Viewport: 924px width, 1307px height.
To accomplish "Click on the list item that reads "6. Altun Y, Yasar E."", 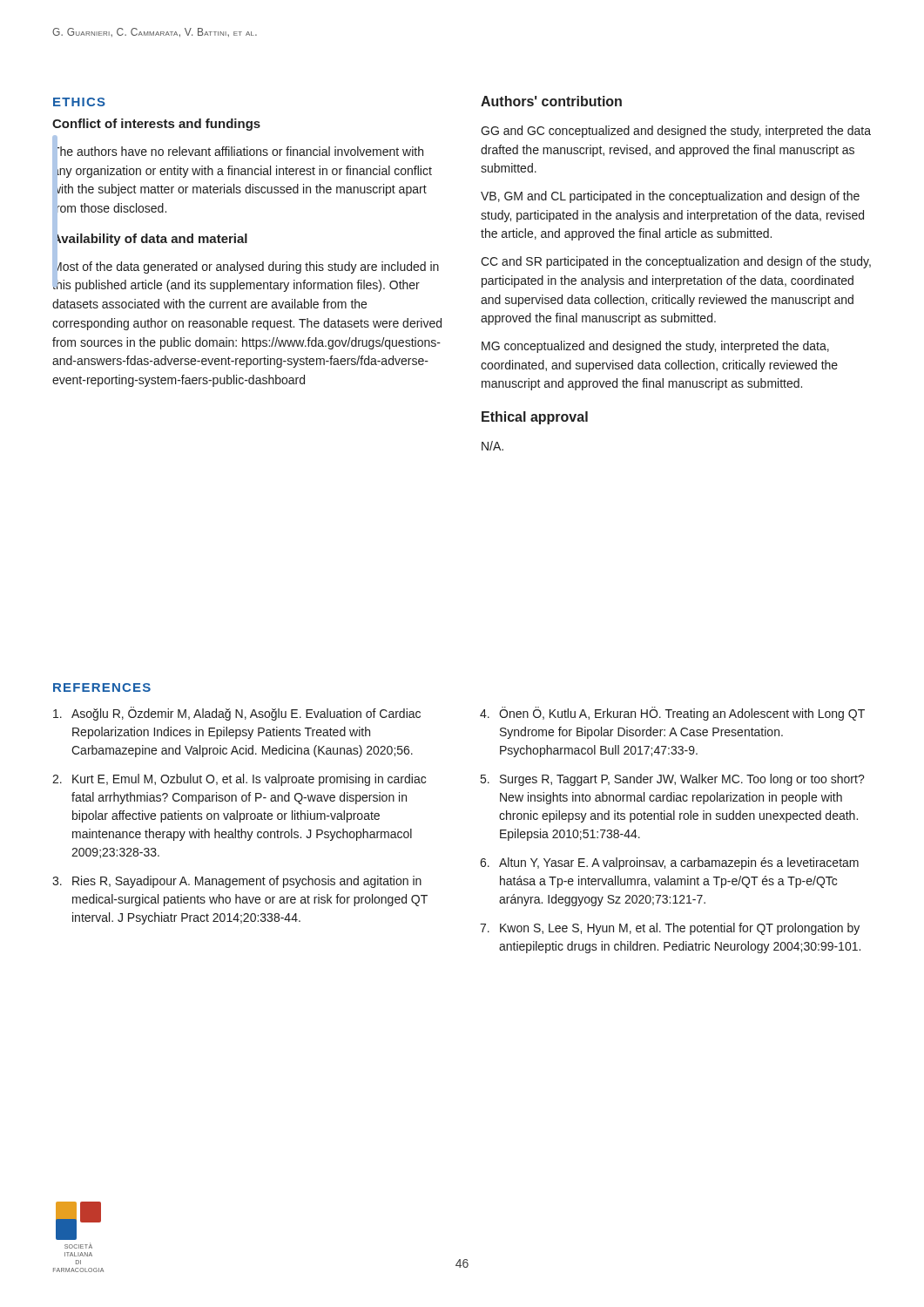I will [x=675, y=881].
